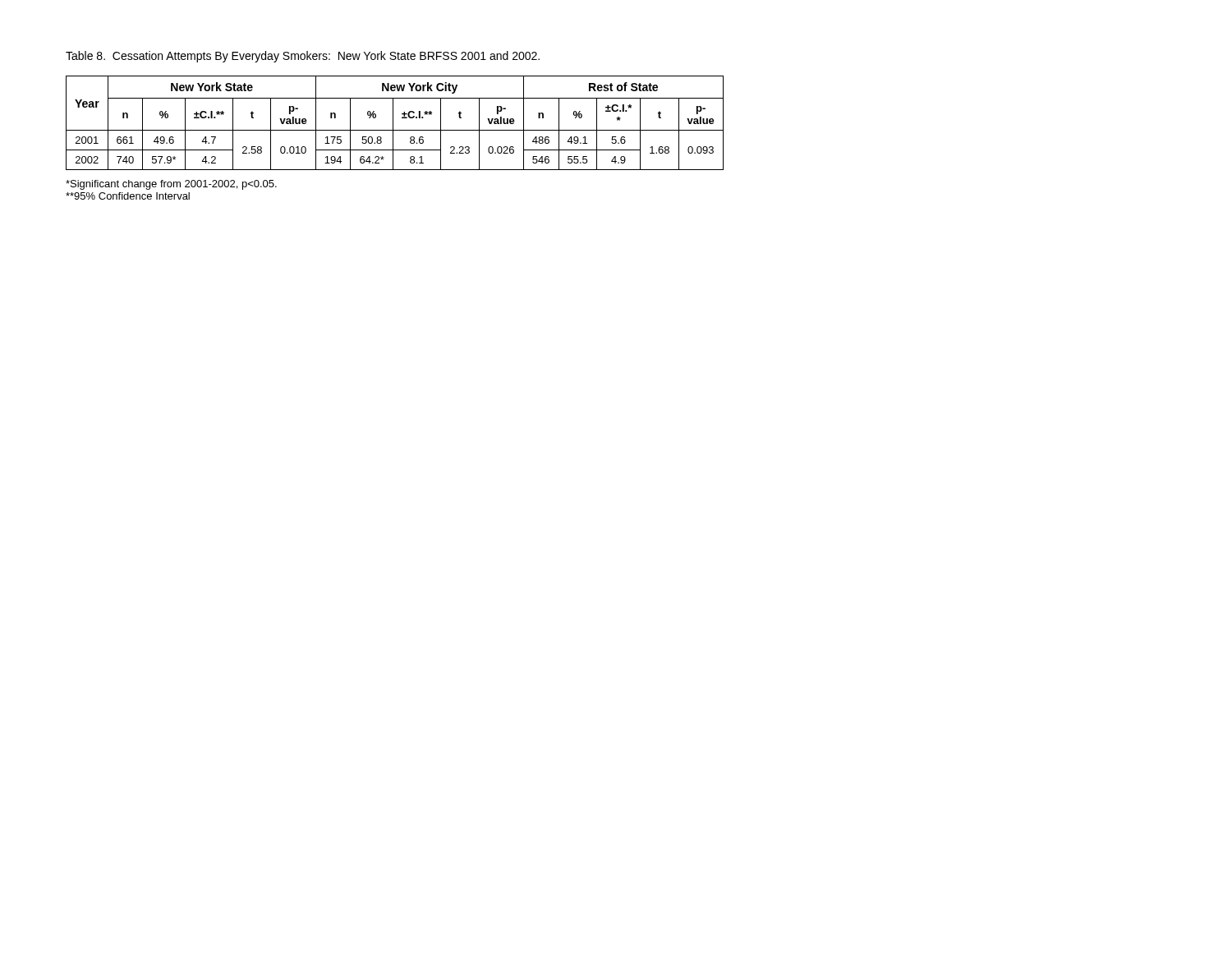Screen dimensions: 953x1232
Task: Navigate to the block starting "Significant change from 2001-2002, p<0.05."
Action: 171,184
